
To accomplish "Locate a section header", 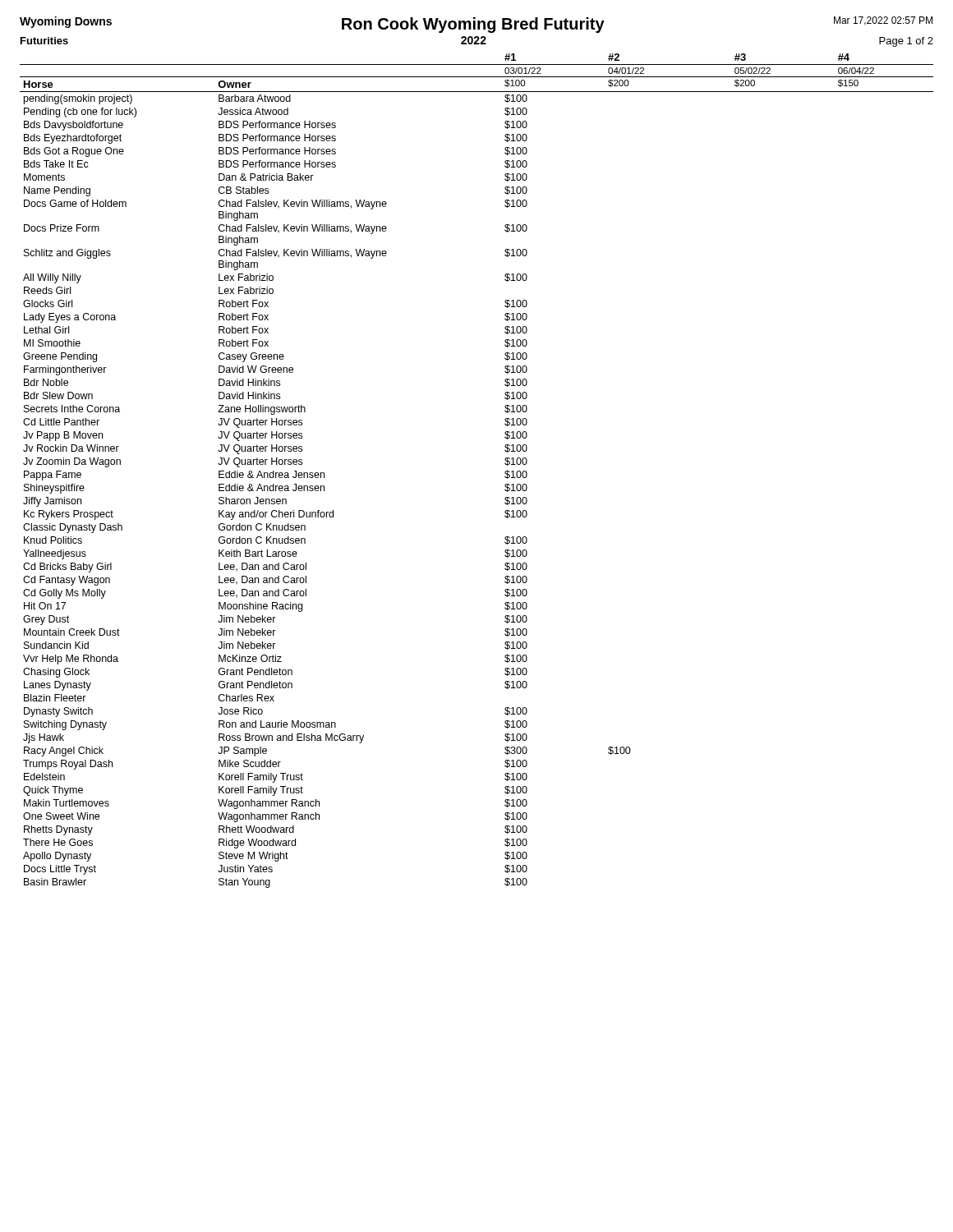I will coord(476,40).
